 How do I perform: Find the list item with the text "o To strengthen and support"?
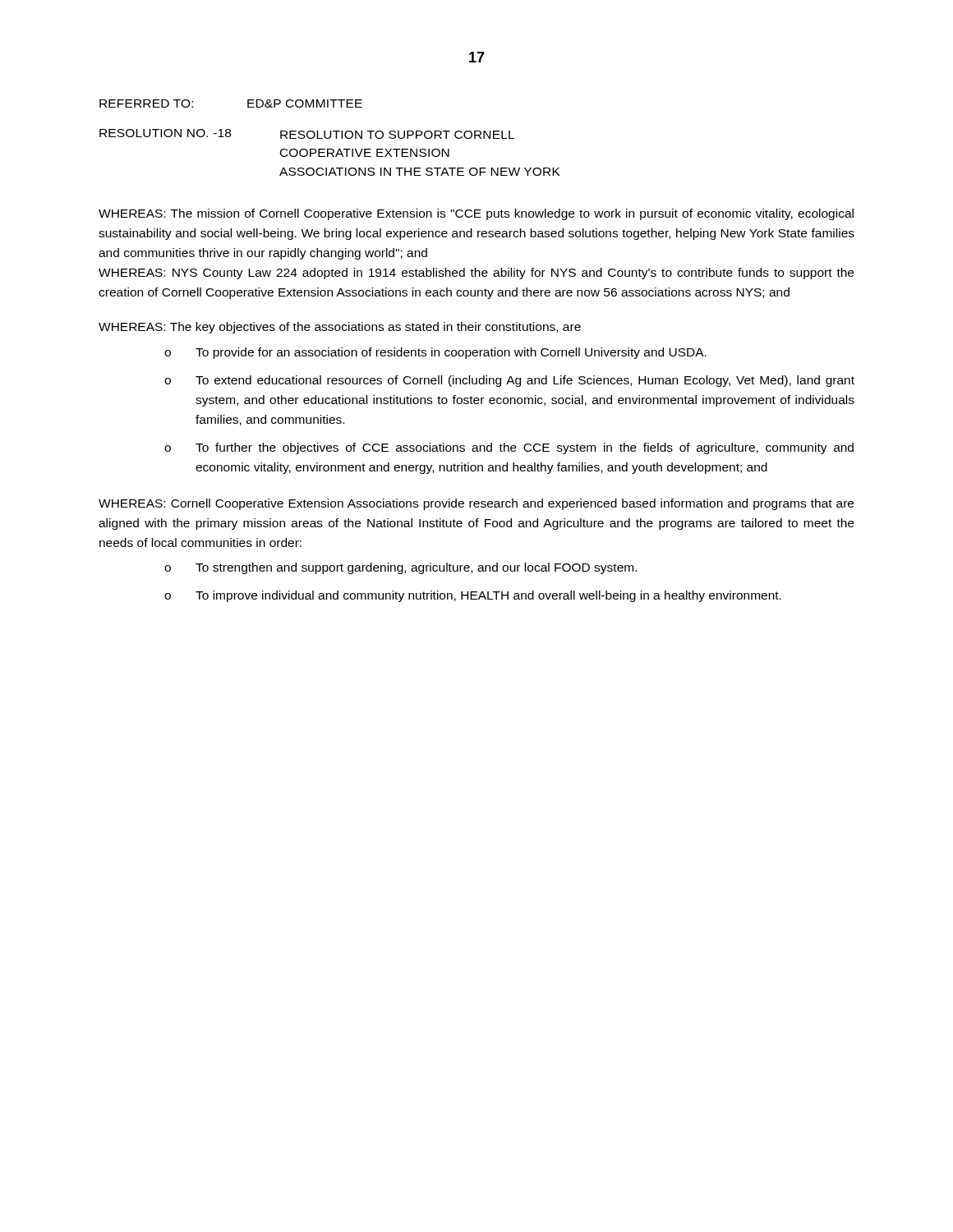click(x=509, y=567)
